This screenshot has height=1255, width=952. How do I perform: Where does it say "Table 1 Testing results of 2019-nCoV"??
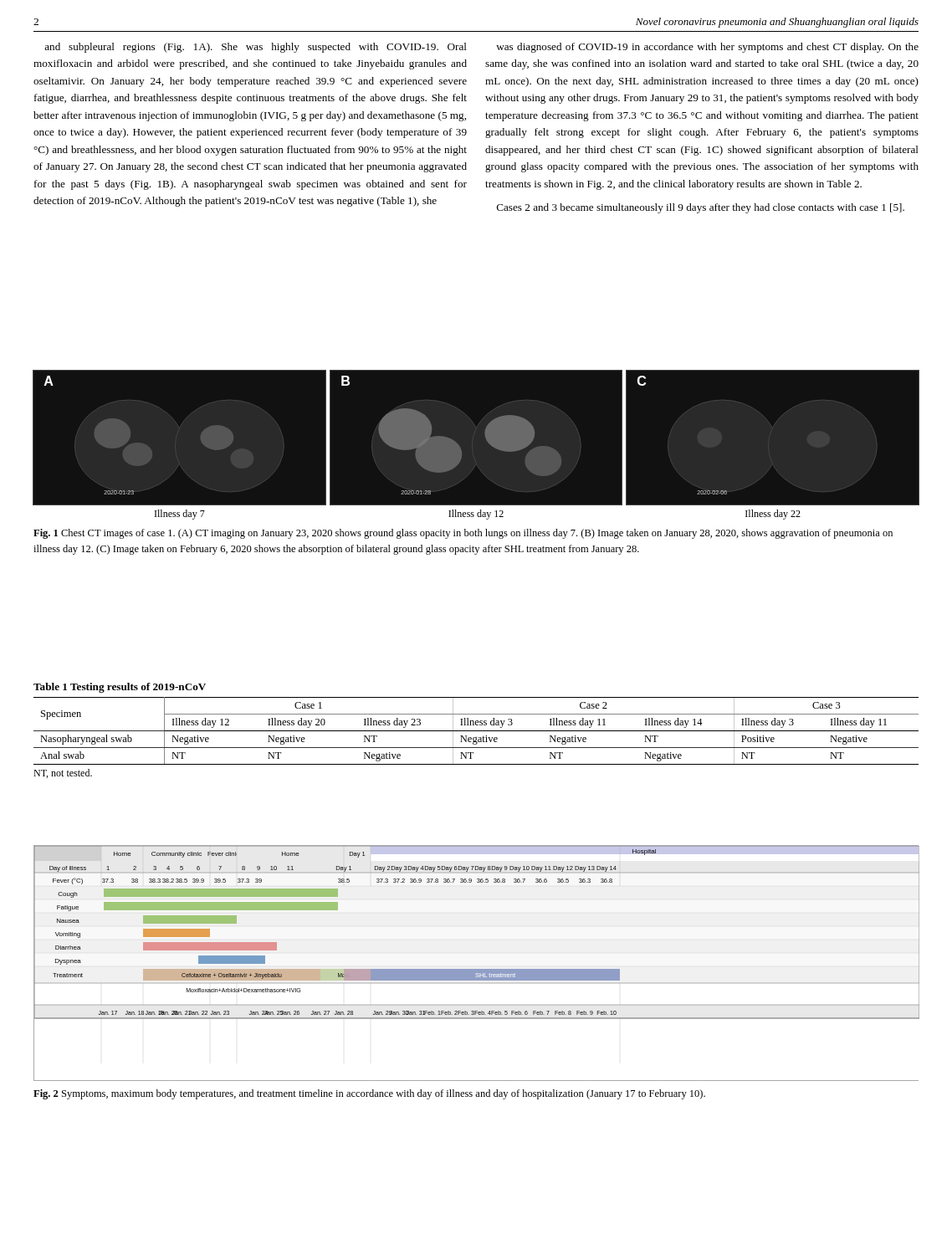click(x=120, y=686)
